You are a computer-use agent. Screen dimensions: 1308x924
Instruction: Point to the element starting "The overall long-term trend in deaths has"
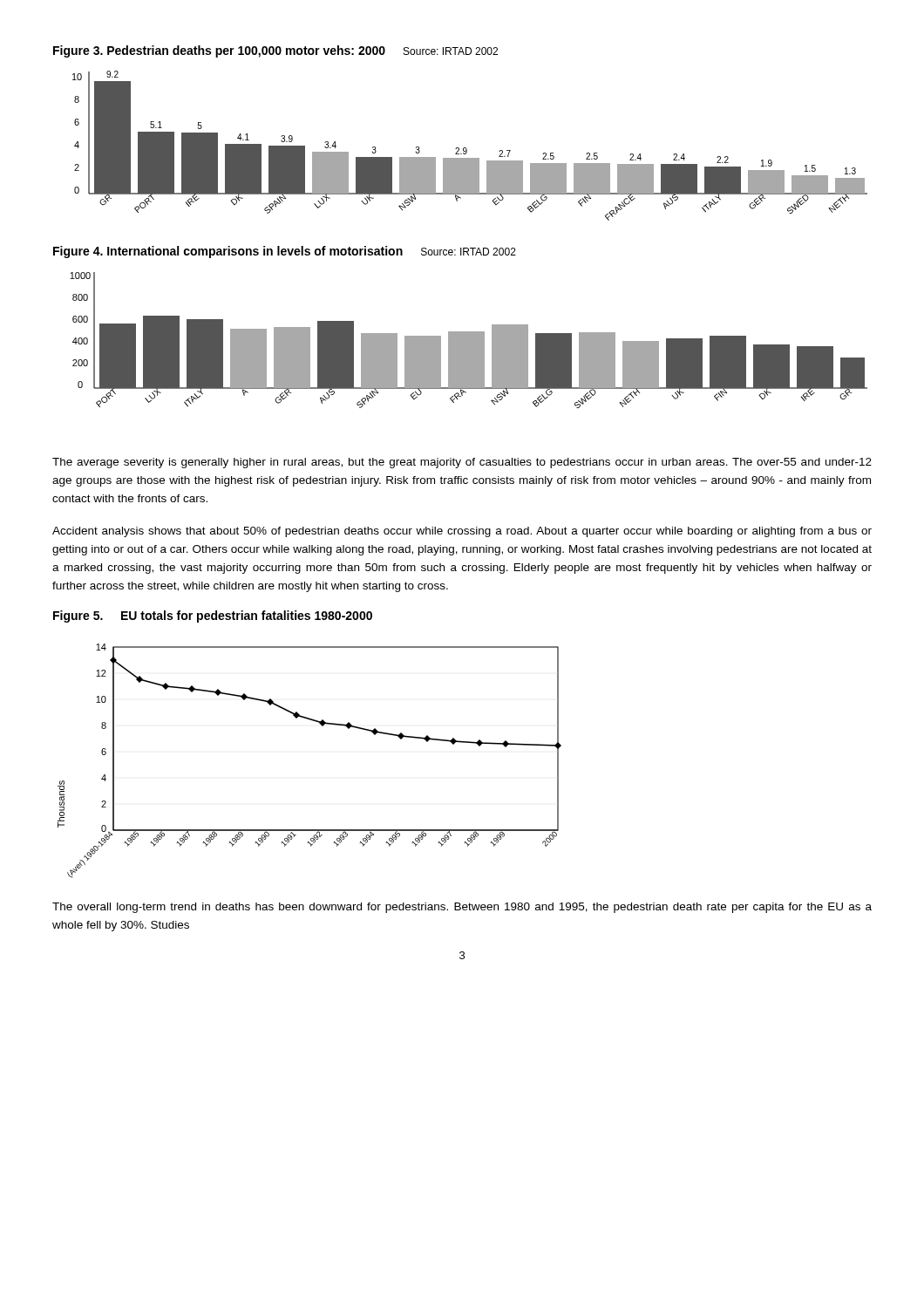point(462,916)
